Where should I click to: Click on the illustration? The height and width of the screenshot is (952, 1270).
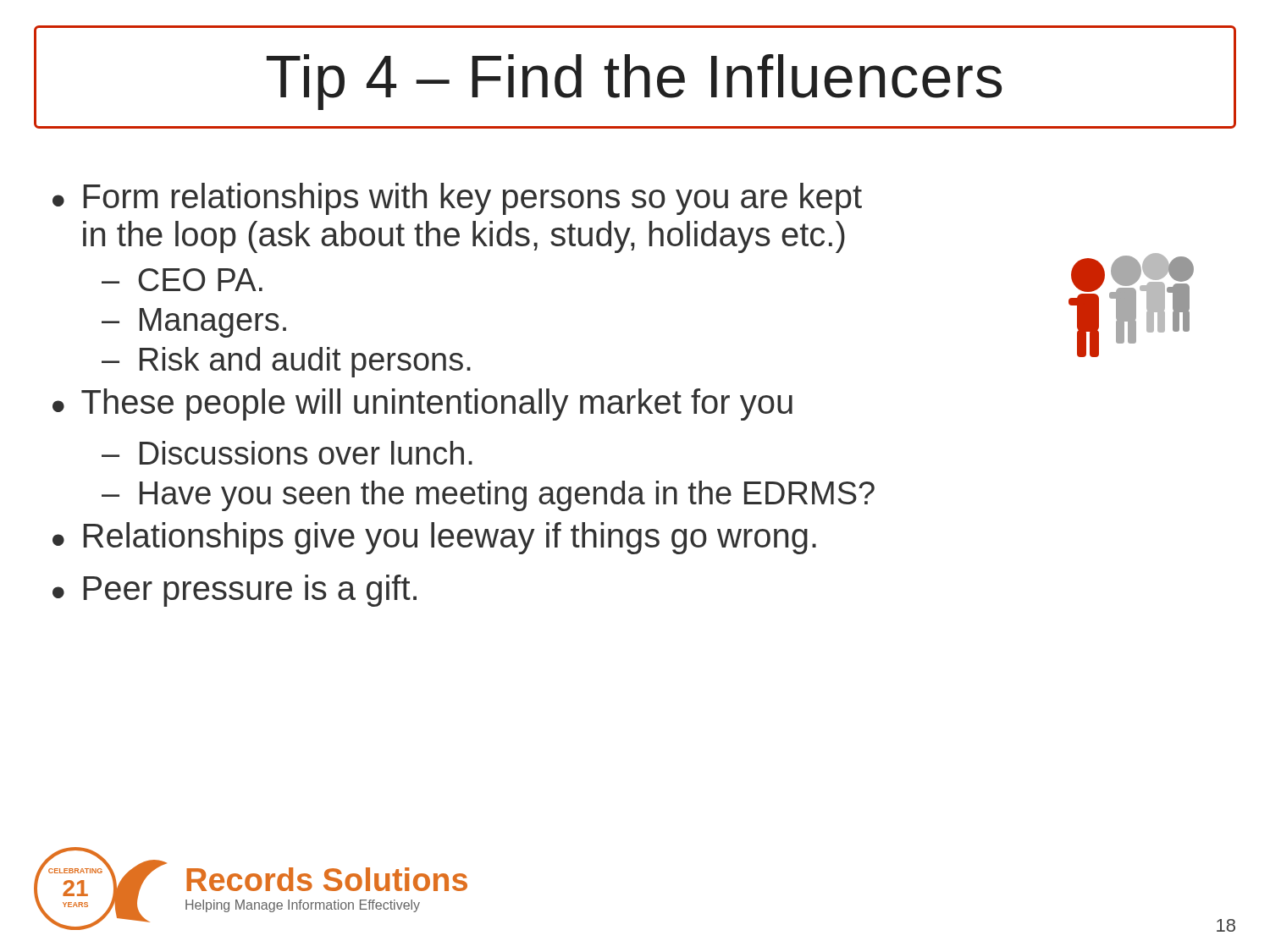click(1109, 315)
